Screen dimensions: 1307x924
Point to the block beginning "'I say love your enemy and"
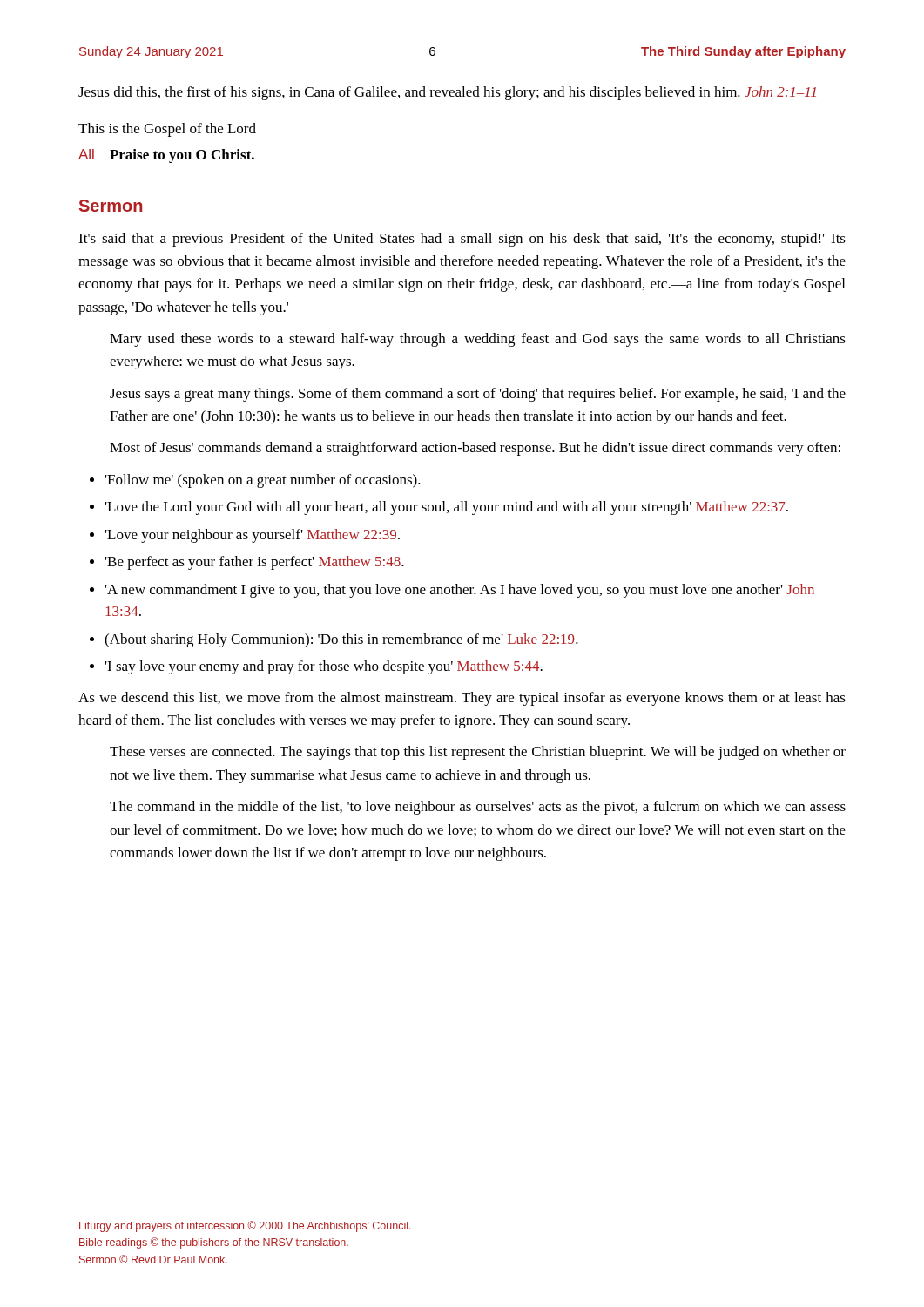(x=324, y=666)
